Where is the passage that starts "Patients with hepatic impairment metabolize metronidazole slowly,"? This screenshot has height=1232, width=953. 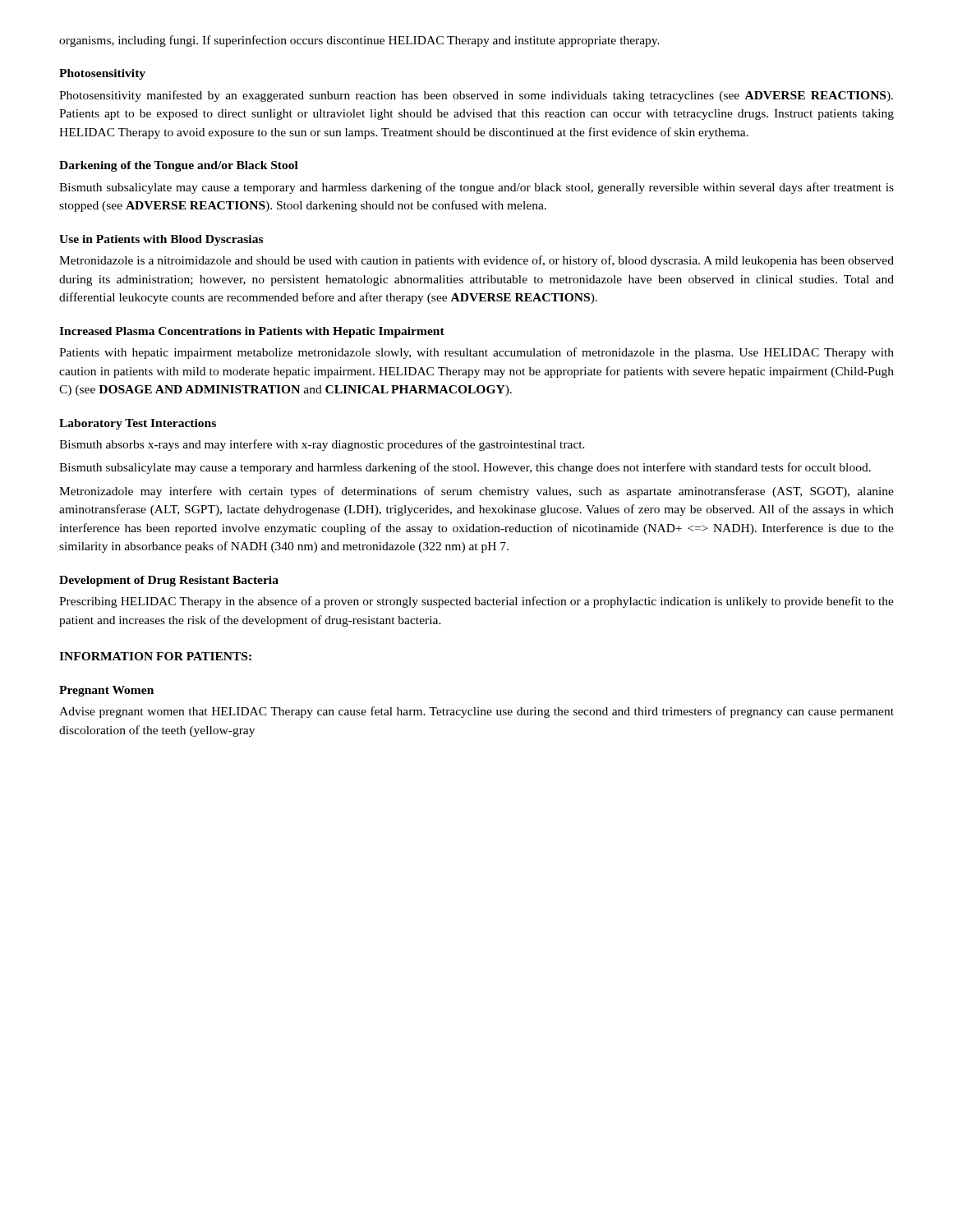pyautogui.click(x=476, y=371)
